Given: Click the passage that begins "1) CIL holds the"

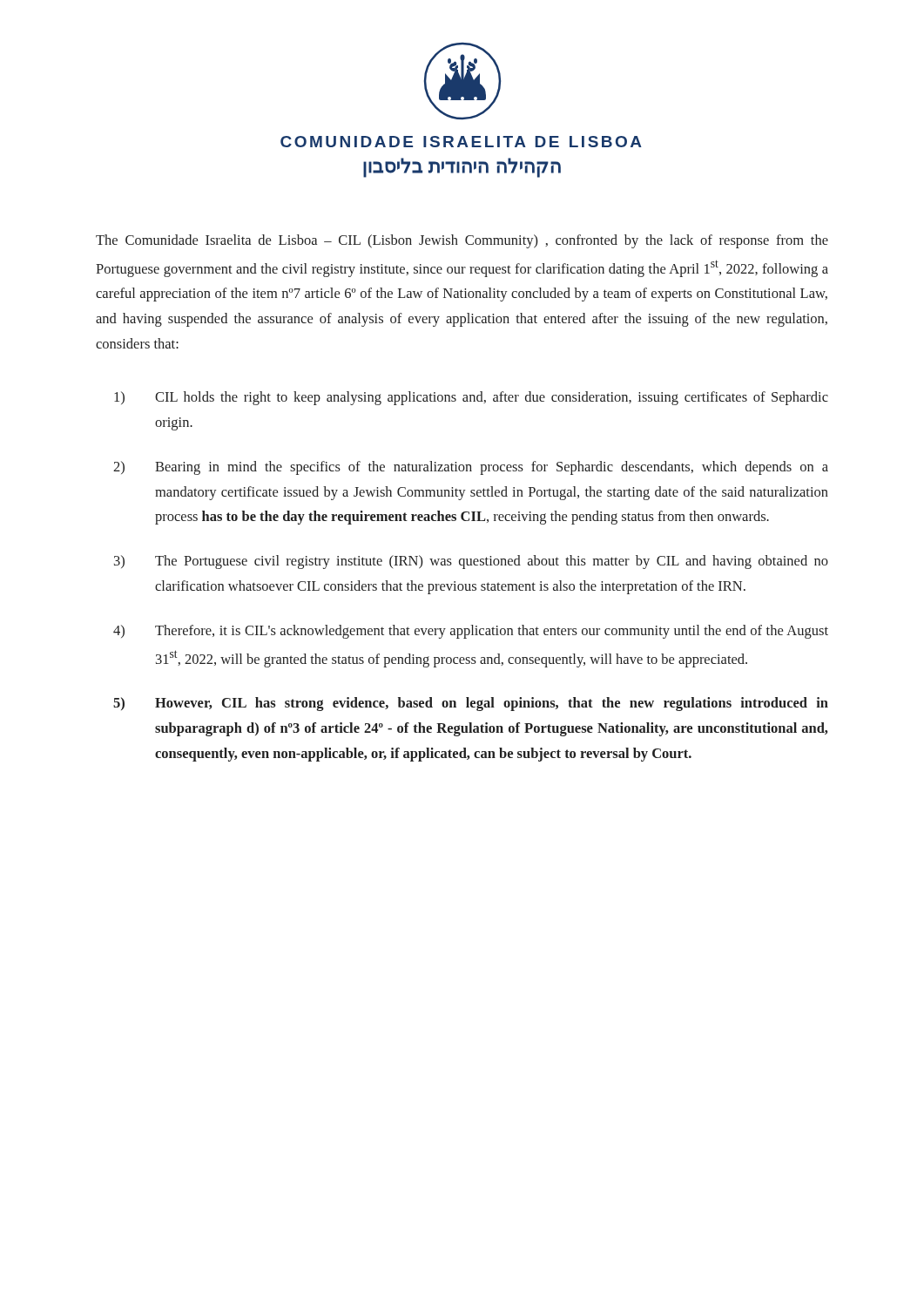Looking at the screenshot, I should 471,410.
